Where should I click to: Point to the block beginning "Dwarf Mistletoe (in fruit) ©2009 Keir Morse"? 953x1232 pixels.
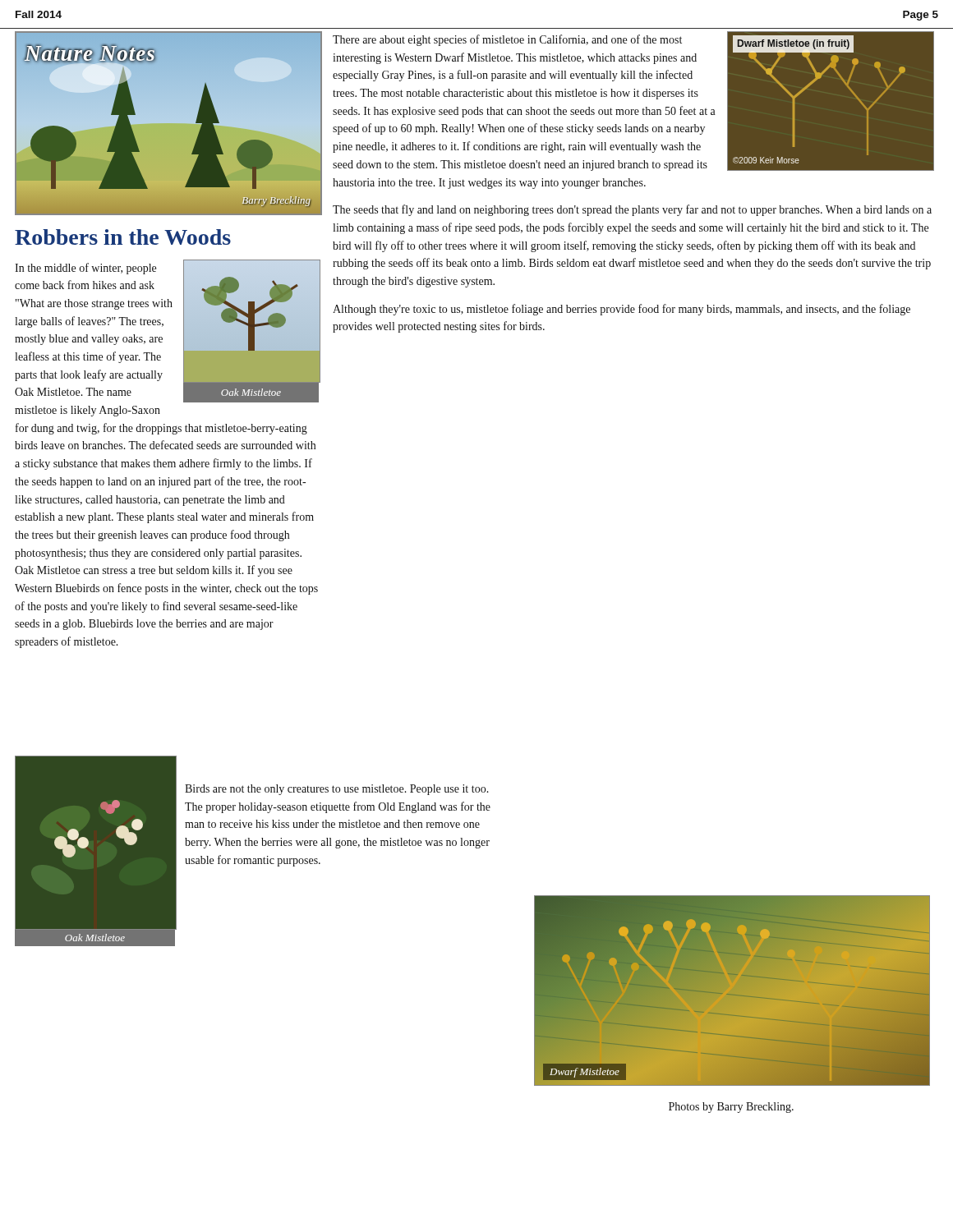point(633,110)
